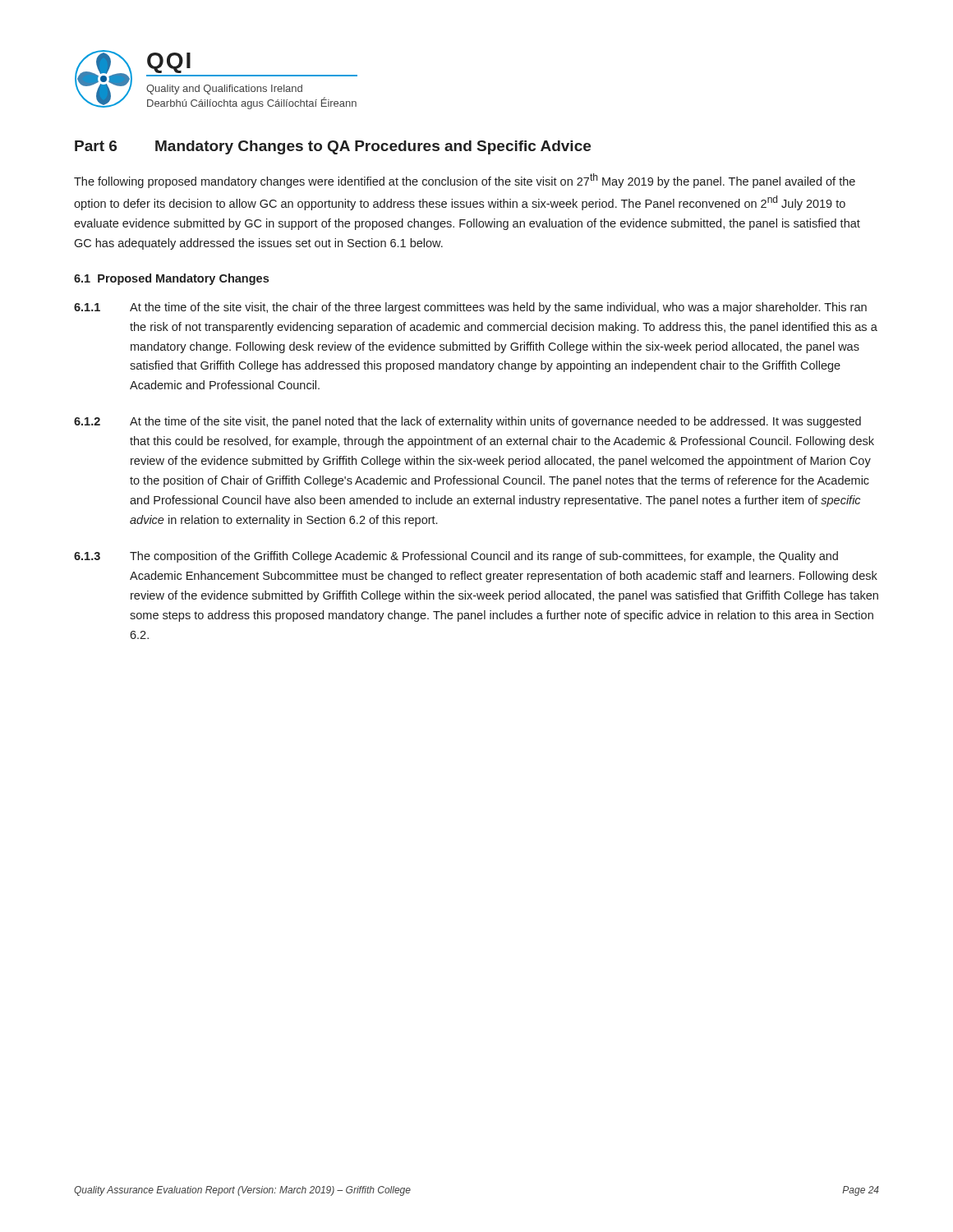This screenshot has width=953, height=1232.
Task: Locate the passage starting "6.1 Proposed Mandatory Changes"
Action: 172,278
